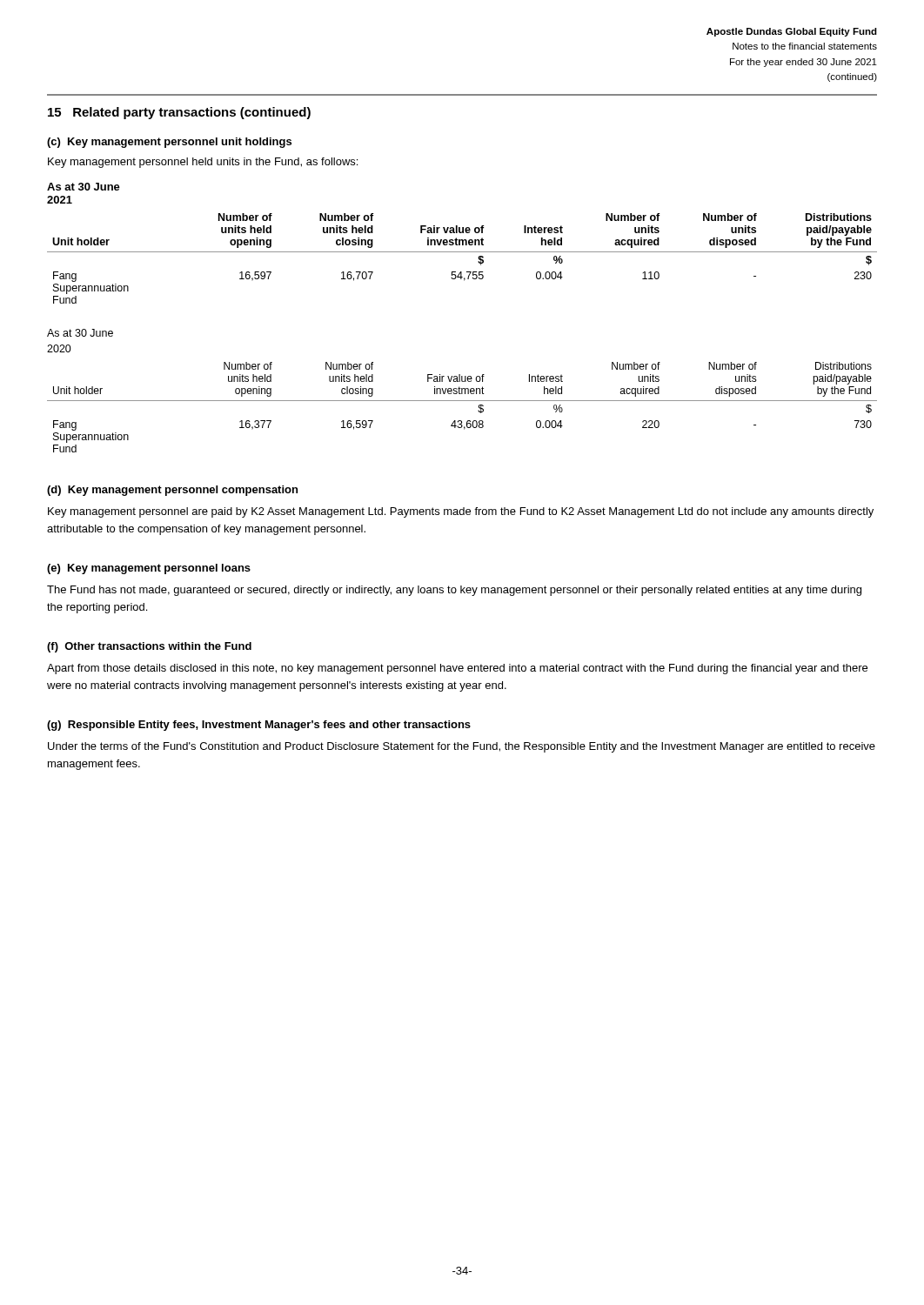
Task: Locate the element starting "(d) Key management personnel compensation"
Action: coord(173,489)
